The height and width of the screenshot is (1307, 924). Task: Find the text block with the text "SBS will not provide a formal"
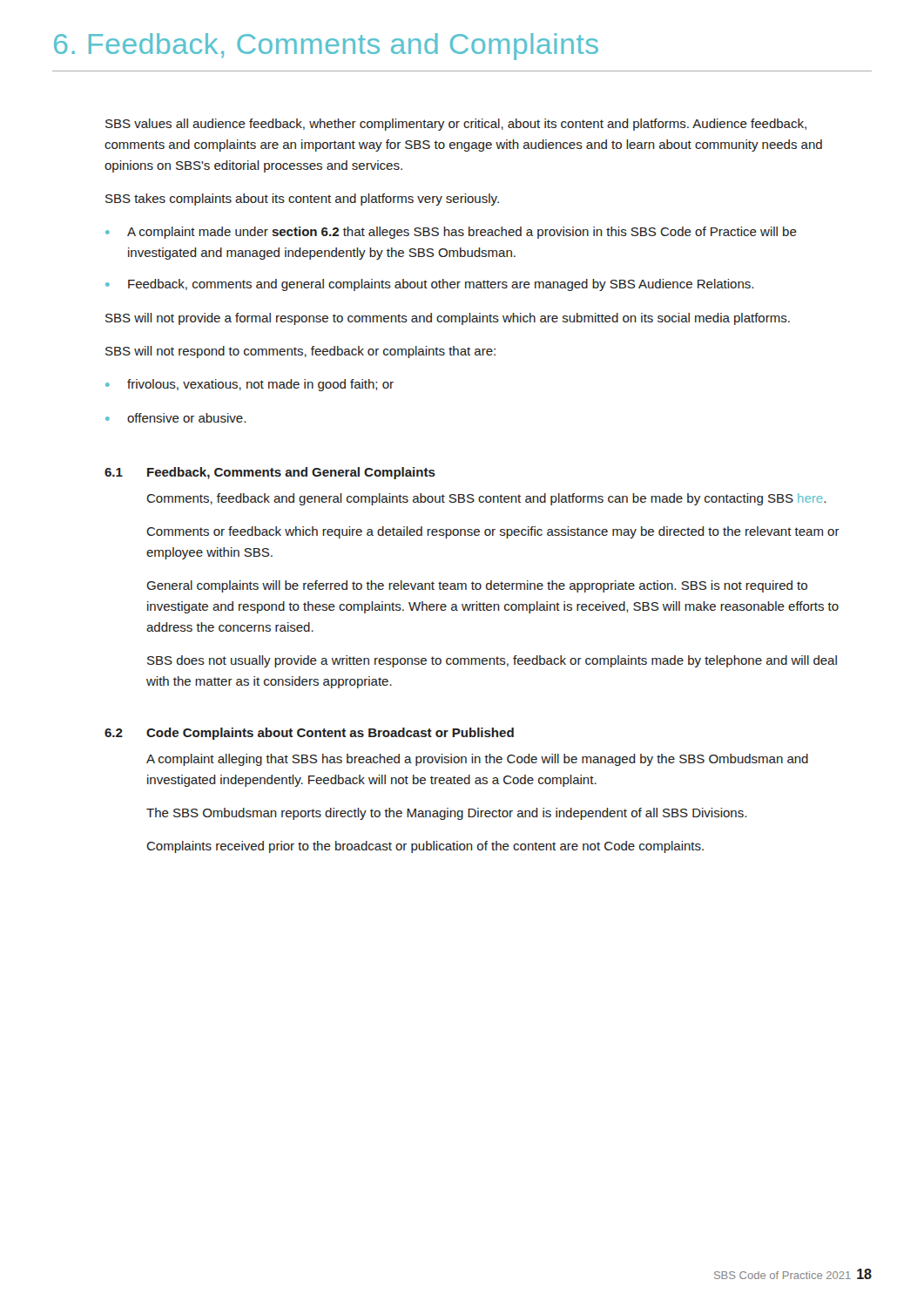click(448, 318)
